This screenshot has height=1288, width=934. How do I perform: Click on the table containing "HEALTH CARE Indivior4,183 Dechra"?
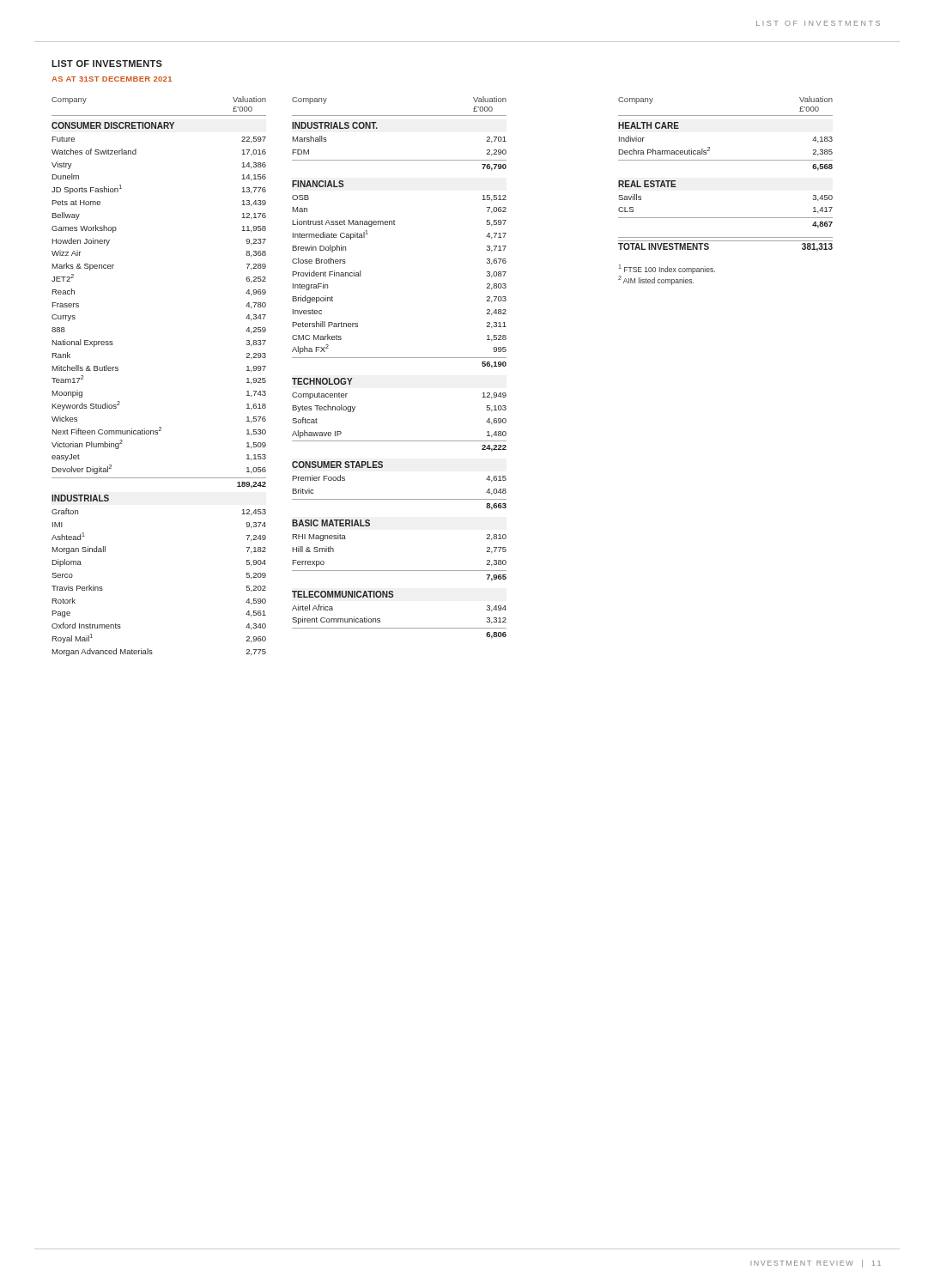click(725, 186)
